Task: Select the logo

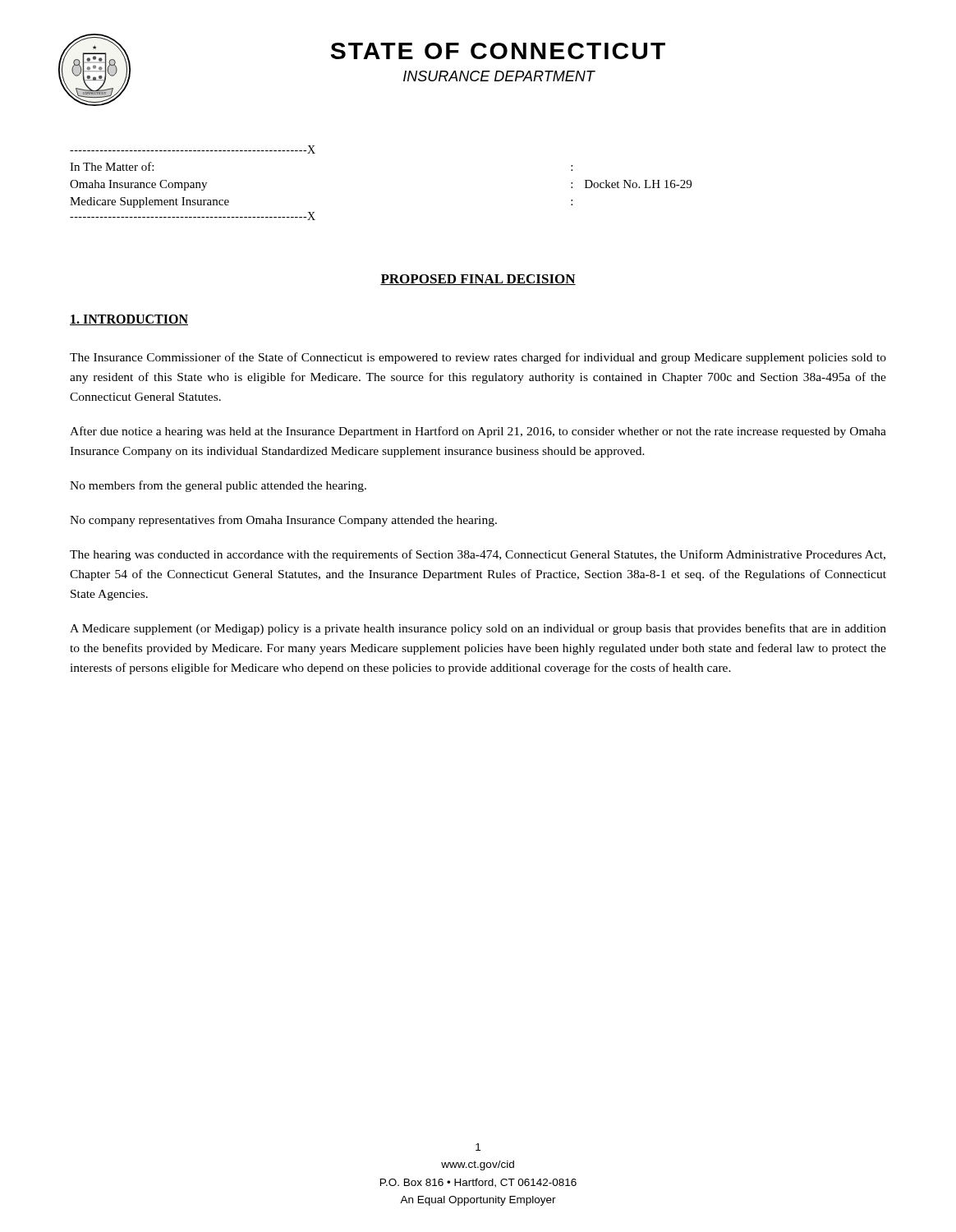Action: click(74, 70)
